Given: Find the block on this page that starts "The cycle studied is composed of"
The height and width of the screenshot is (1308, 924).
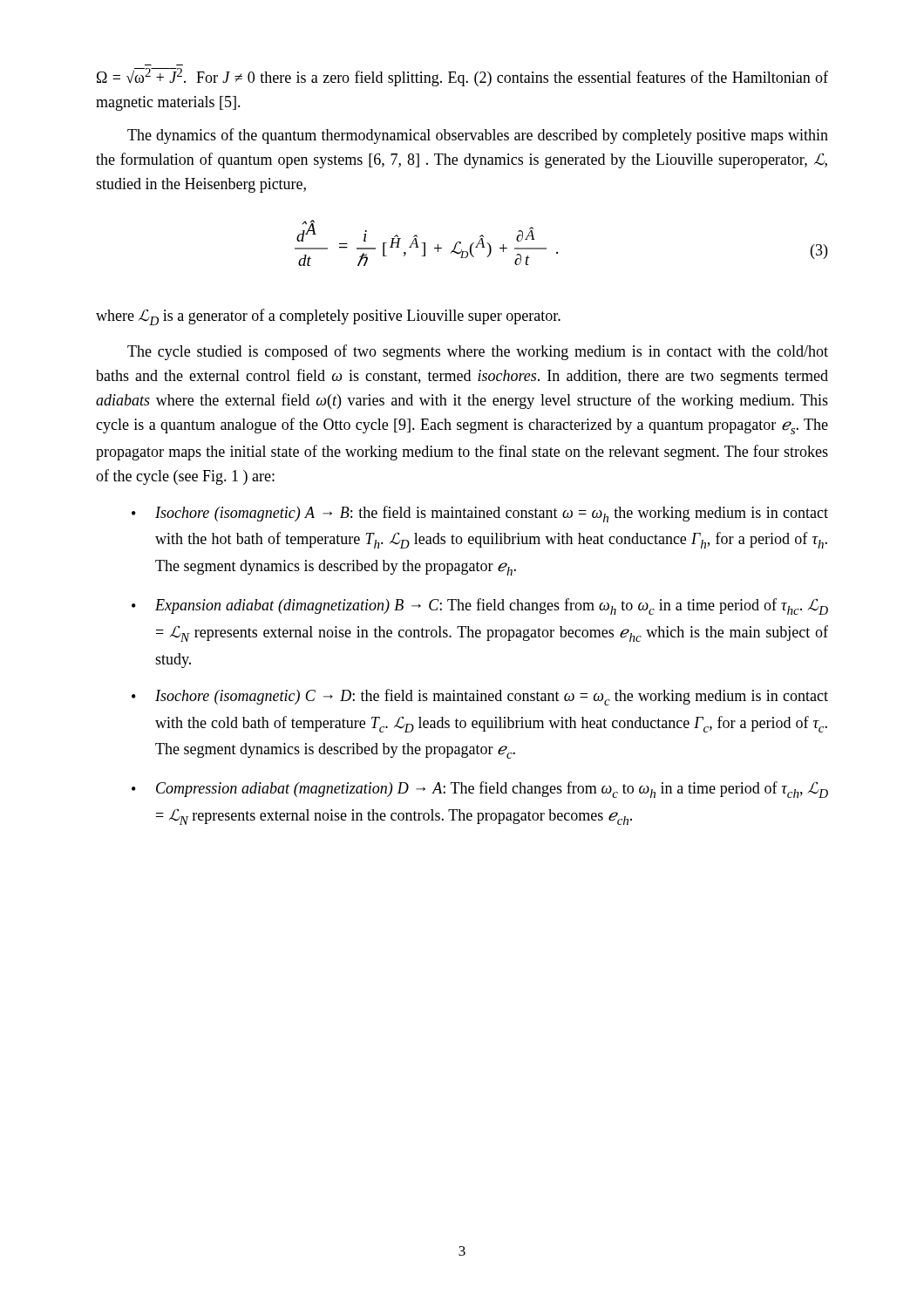Looking at the screenshot, I should click(x=462, y=415).
